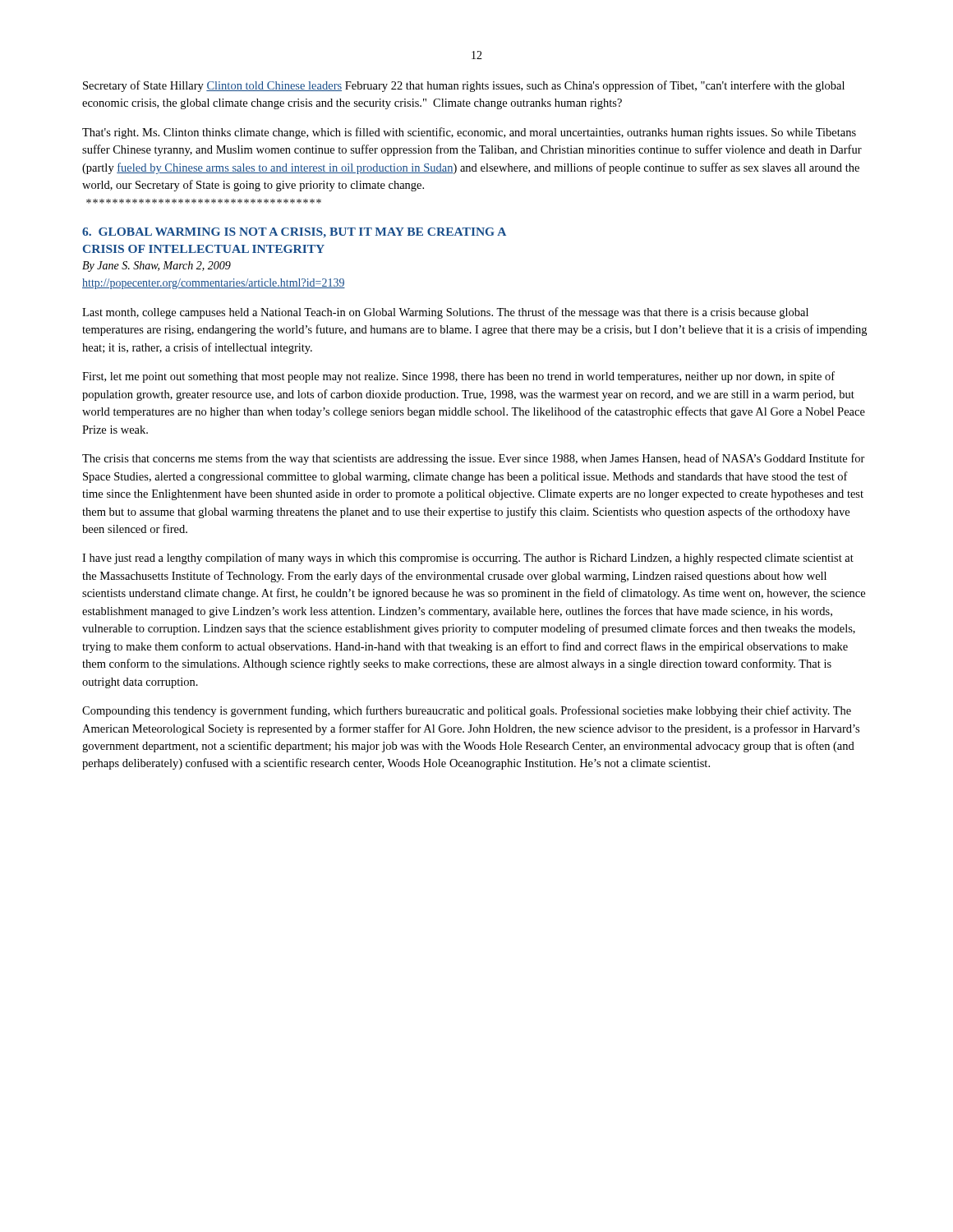Screen dimensions: 1232x953
Task: Select the text block that reads "First, let me point"
Action: pos(474,403)
